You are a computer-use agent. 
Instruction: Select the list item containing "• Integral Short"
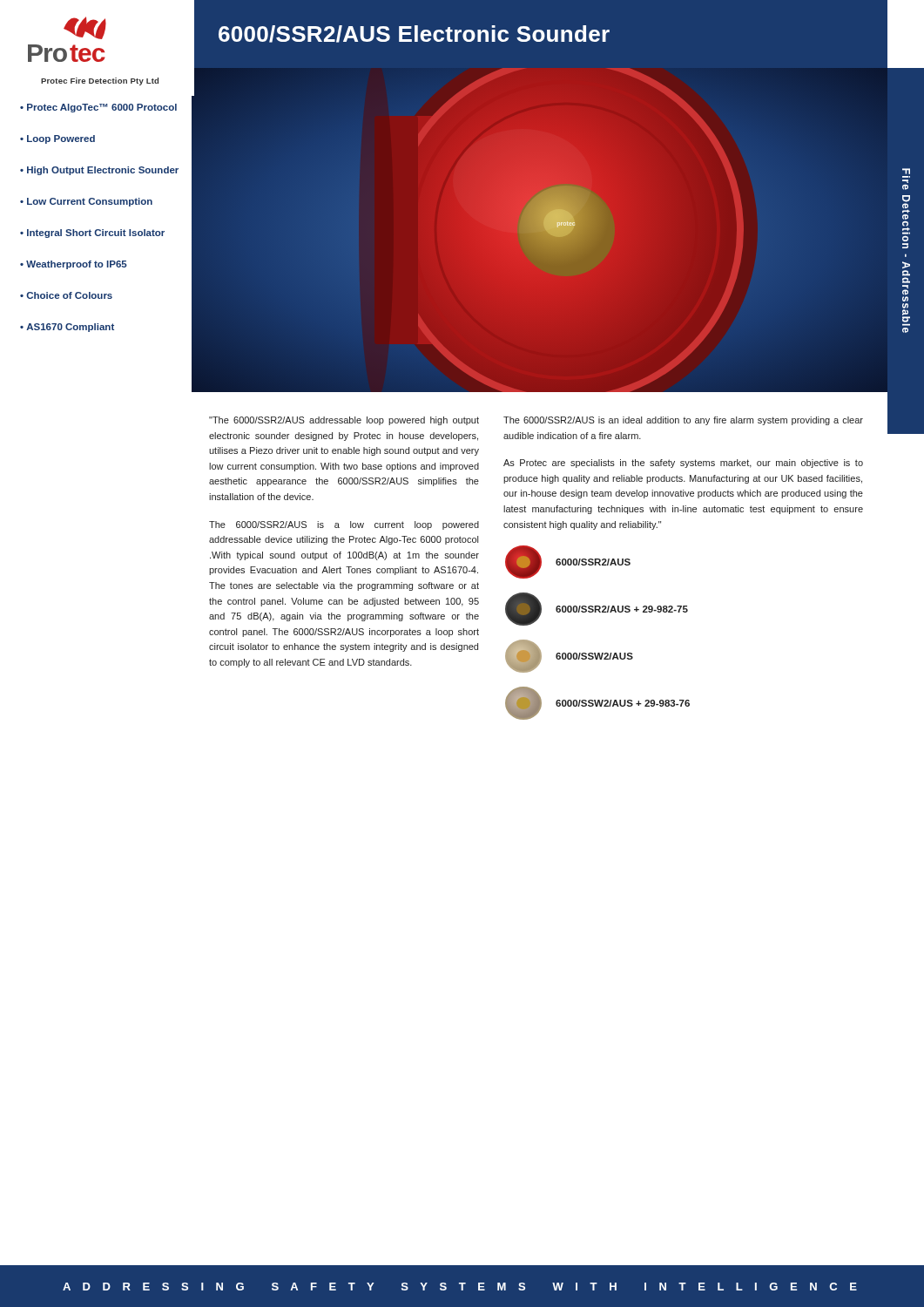92,233
